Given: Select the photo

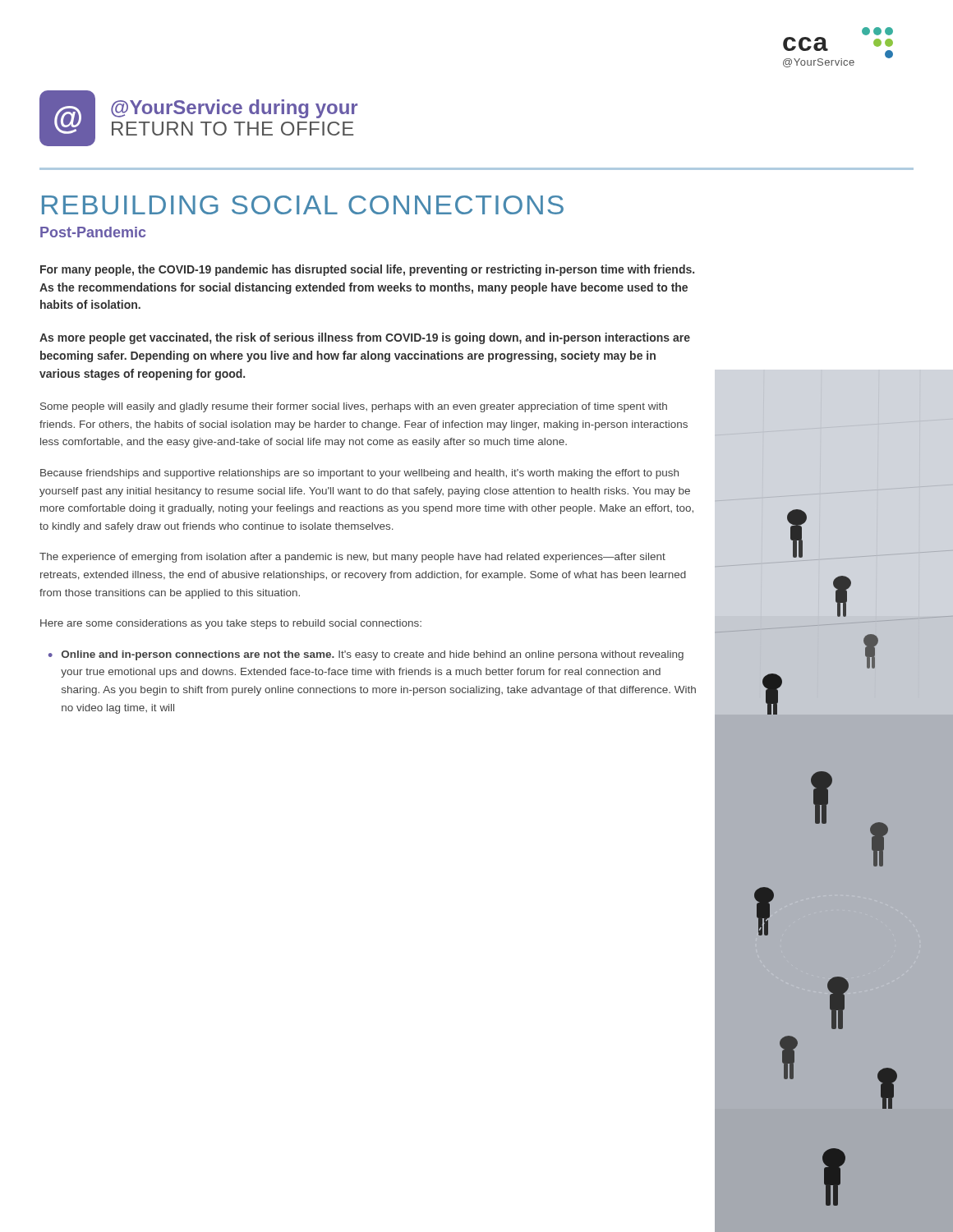Looking at the screenshot, I should pos(834,801).
